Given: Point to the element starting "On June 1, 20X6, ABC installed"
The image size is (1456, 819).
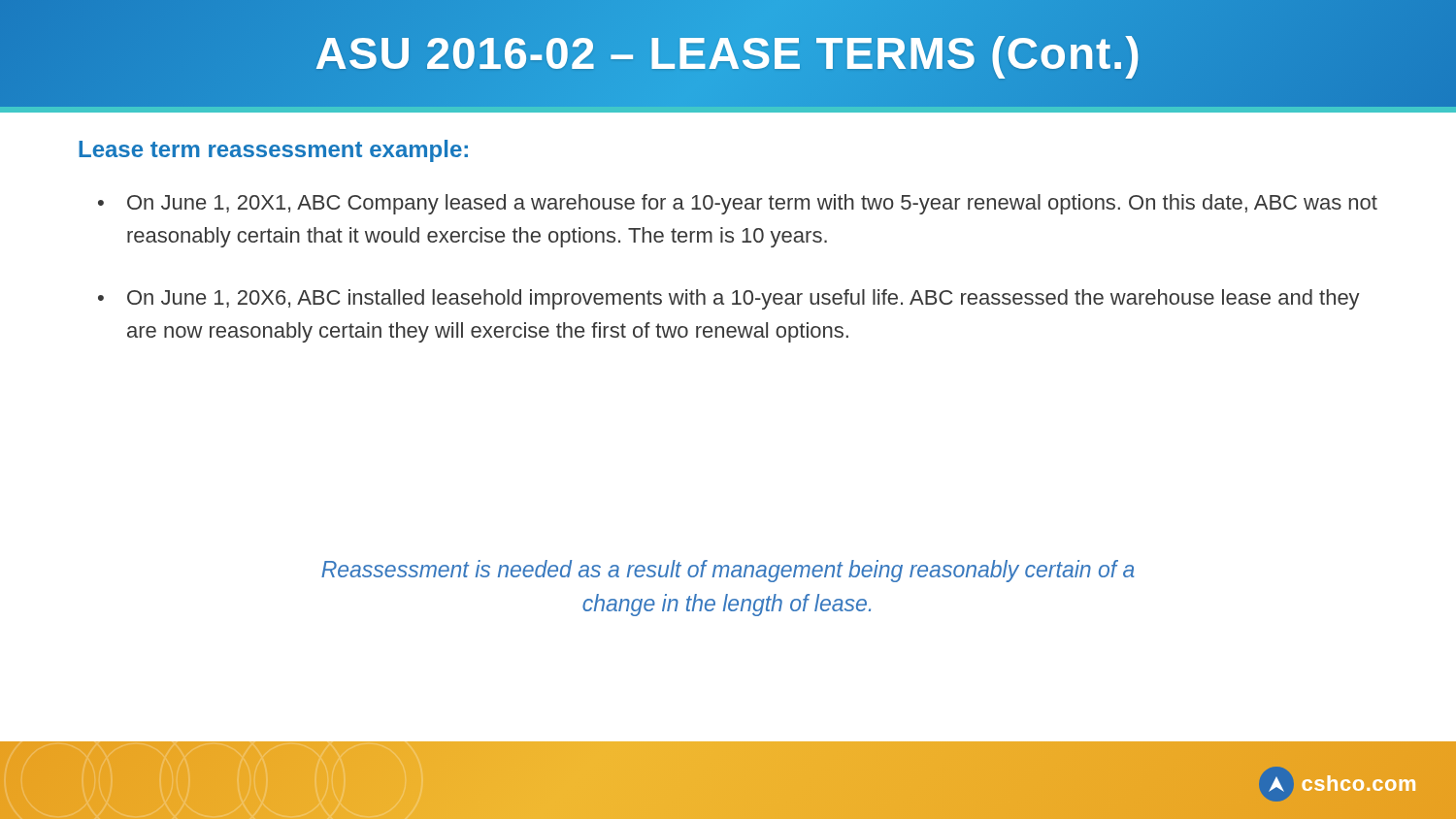Looking at the screenshot, I should click(x=743, y=314).
